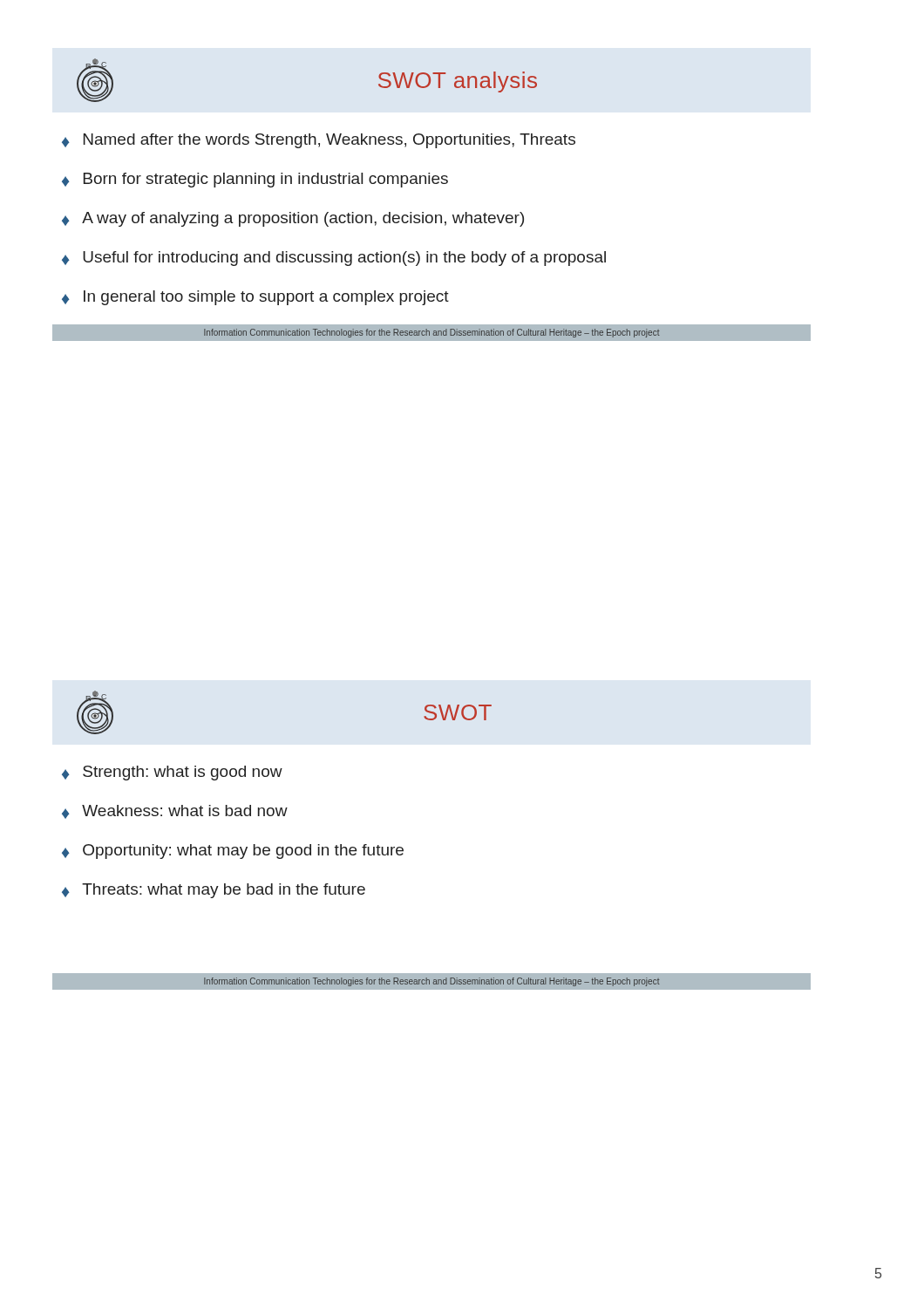Screen dimensions: 1308x924
Task: Where is the passage that starts "♦ Strength: what"?
Action: [x=171, y=773]
